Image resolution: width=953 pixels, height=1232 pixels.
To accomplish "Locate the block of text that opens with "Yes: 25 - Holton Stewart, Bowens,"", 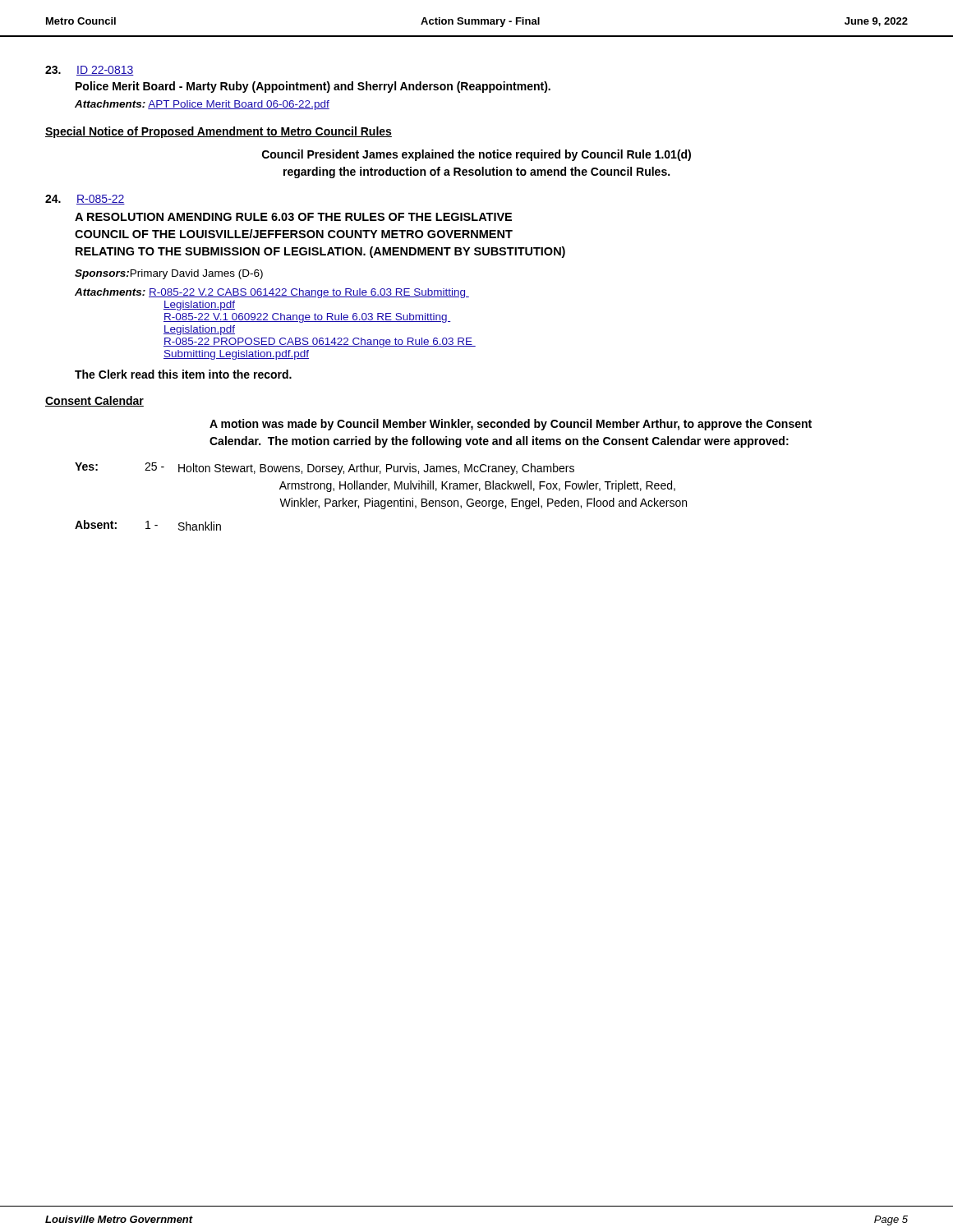I will (381, 486).
